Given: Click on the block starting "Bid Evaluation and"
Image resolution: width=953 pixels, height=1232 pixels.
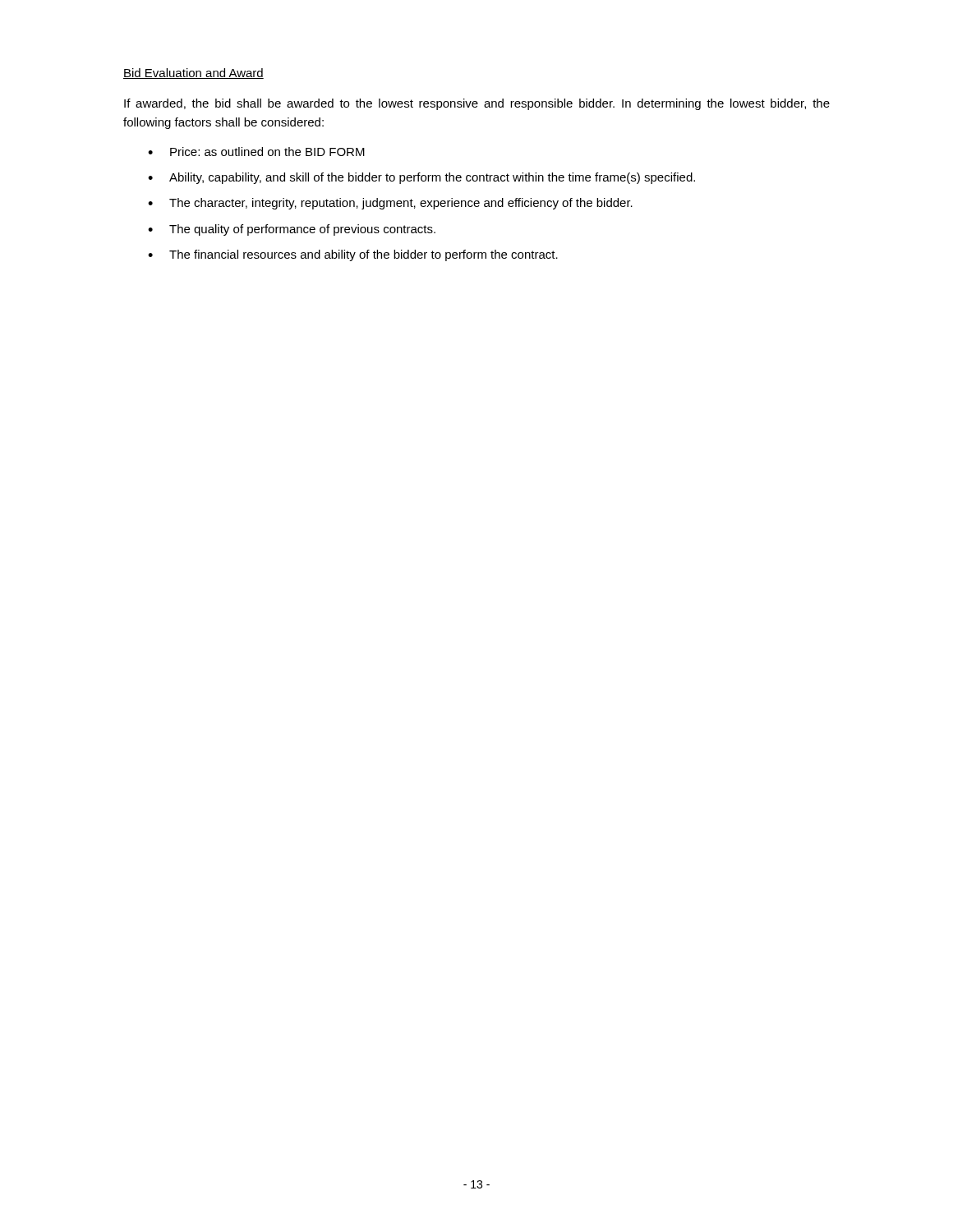Looking at the screenshot, I should click(193, 73).
